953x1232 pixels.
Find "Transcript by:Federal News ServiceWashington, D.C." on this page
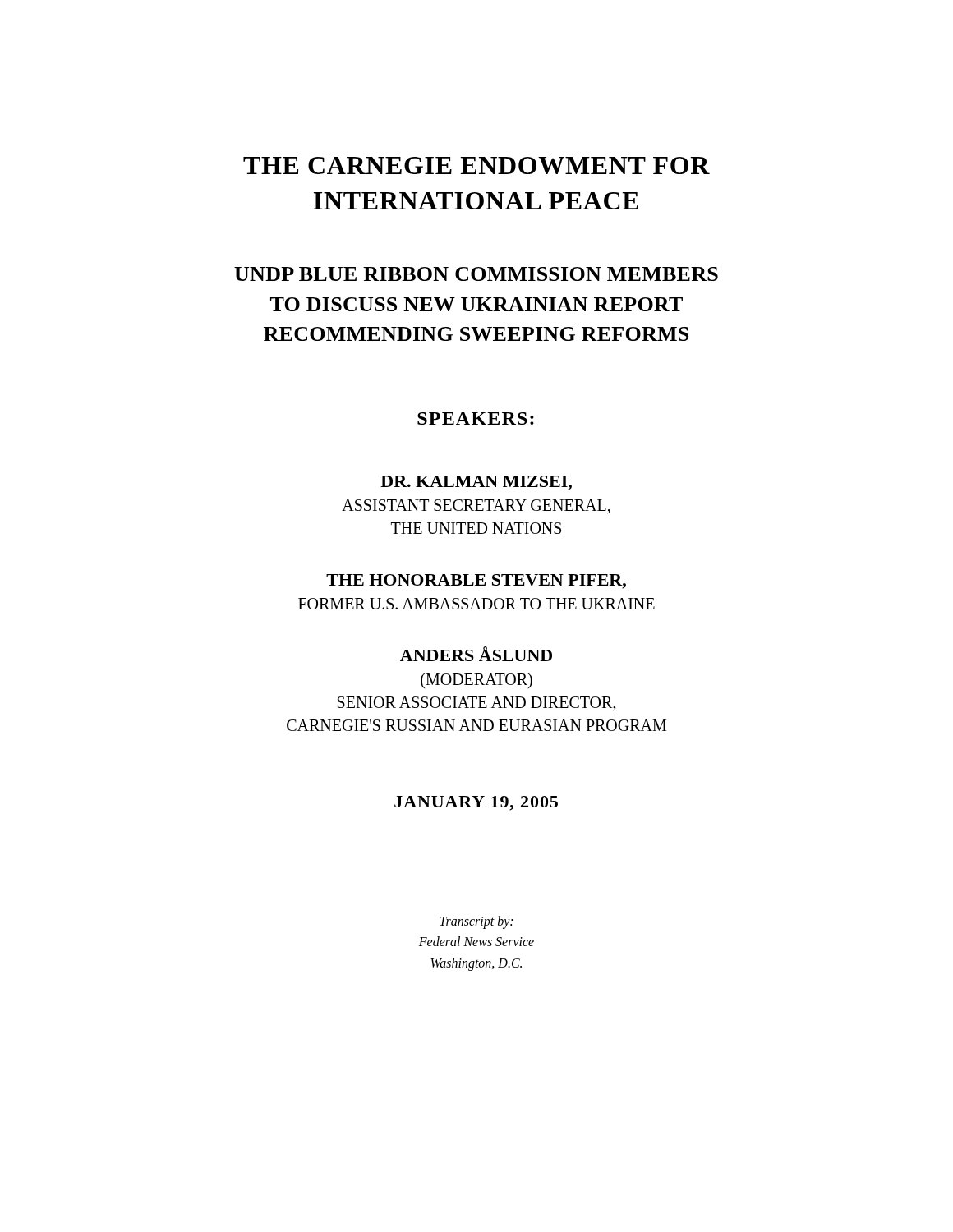coord(476,942)
